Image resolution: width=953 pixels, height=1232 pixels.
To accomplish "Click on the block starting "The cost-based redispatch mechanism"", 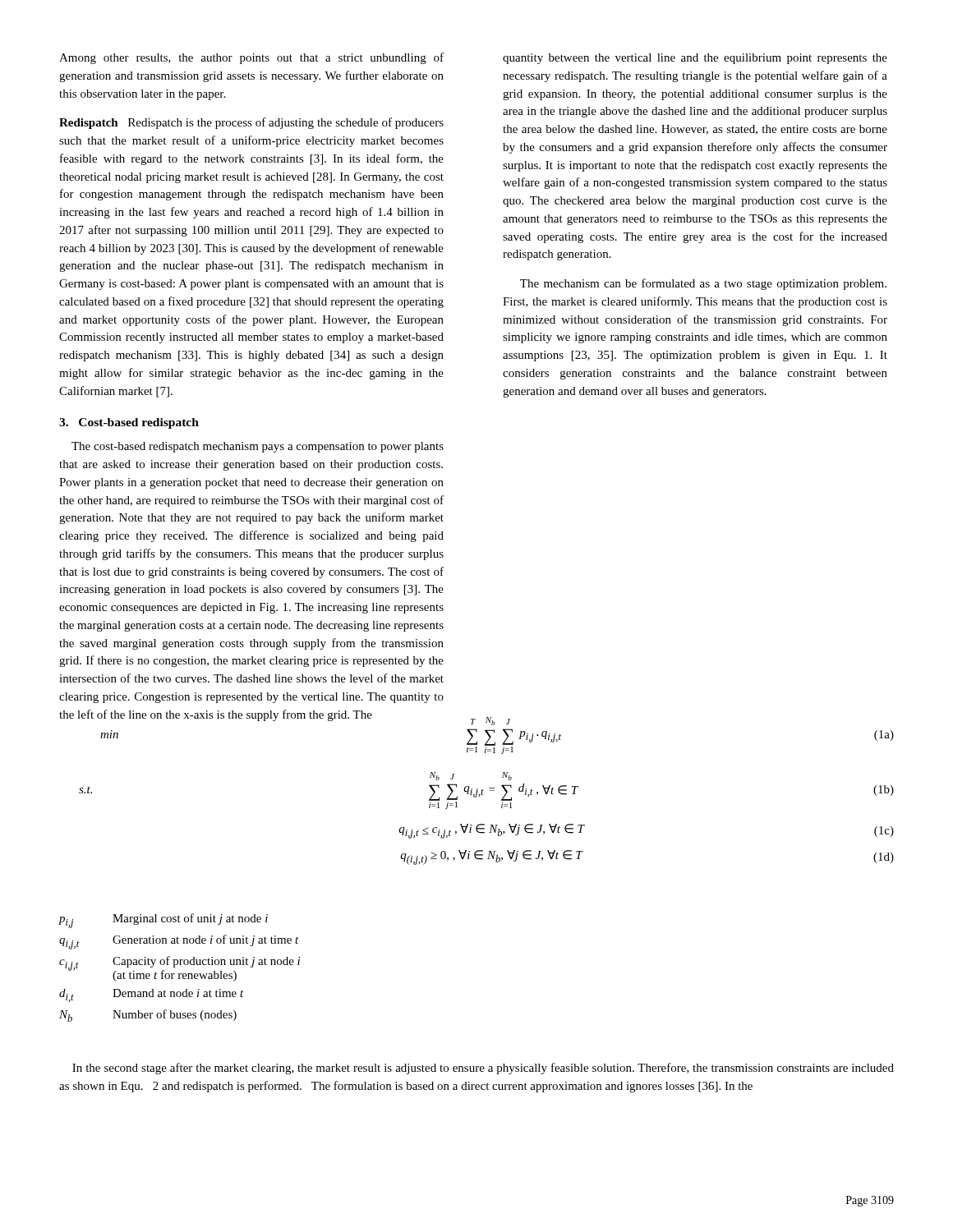I will (251, 580).
